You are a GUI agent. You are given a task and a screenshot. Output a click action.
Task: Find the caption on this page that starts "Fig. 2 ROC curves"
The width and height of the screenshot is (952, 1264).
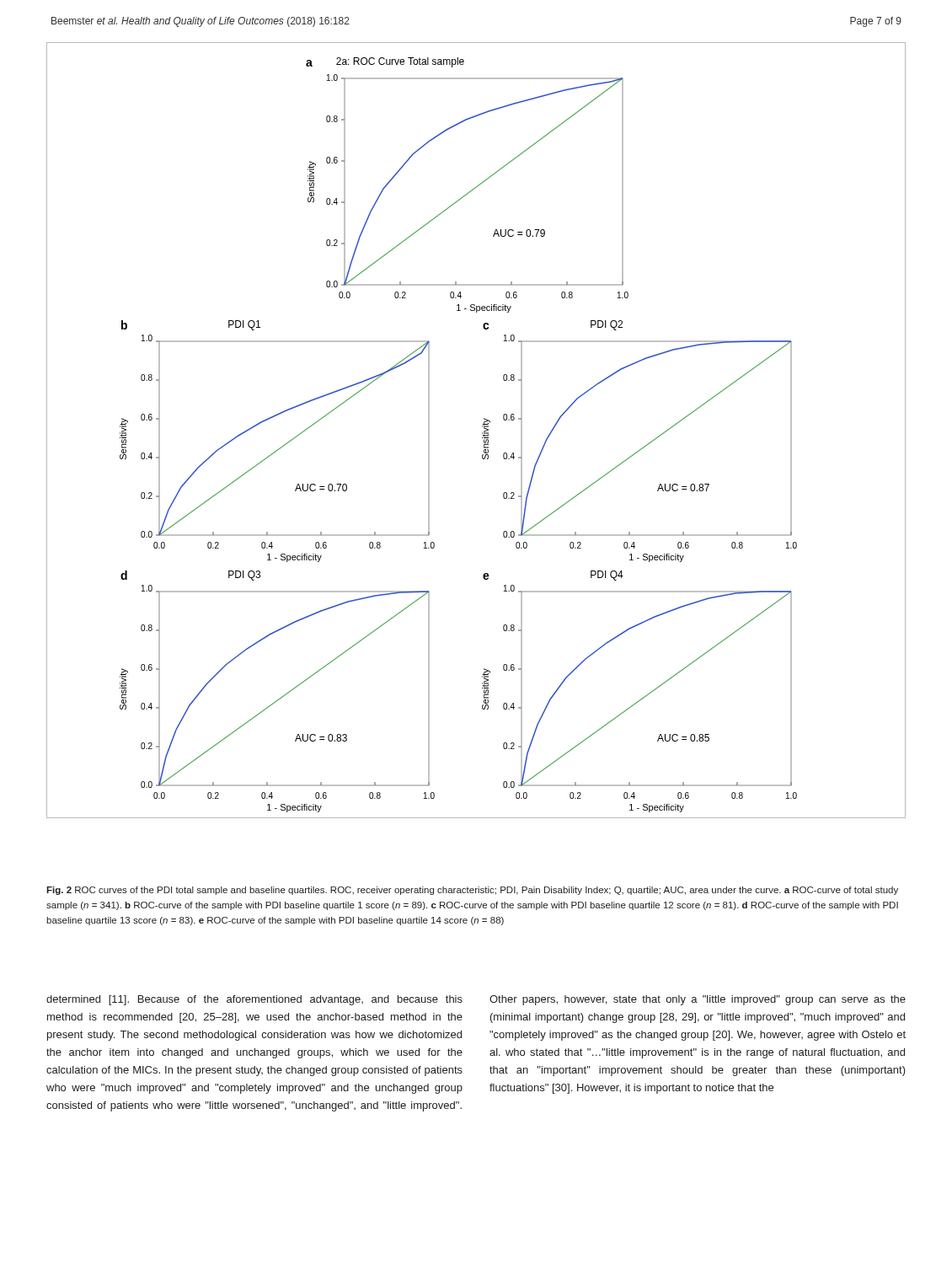coord(472,905)
